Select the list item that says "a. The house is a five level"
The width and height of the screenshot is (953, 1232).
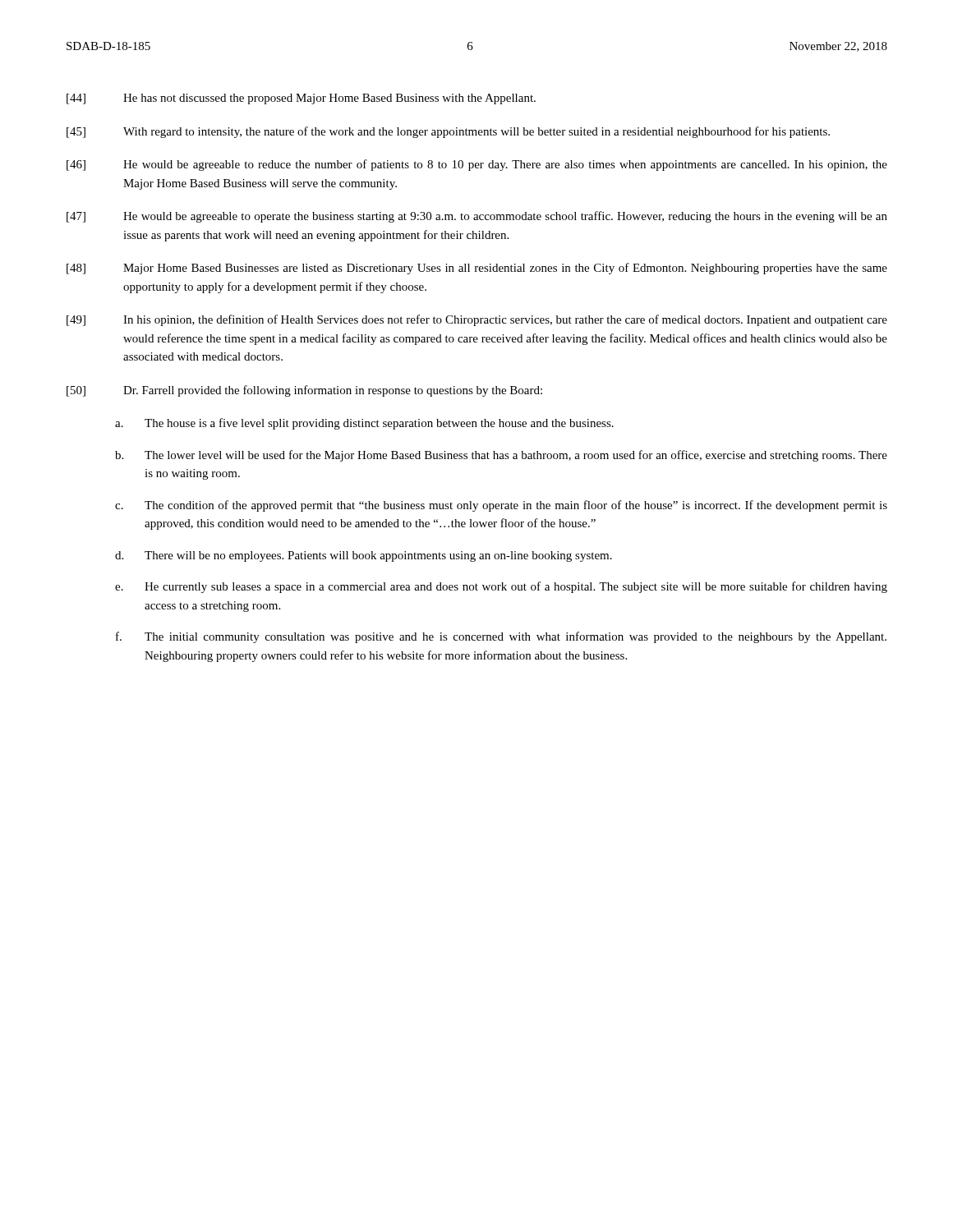pyautogui.click(x=501, y=423)
